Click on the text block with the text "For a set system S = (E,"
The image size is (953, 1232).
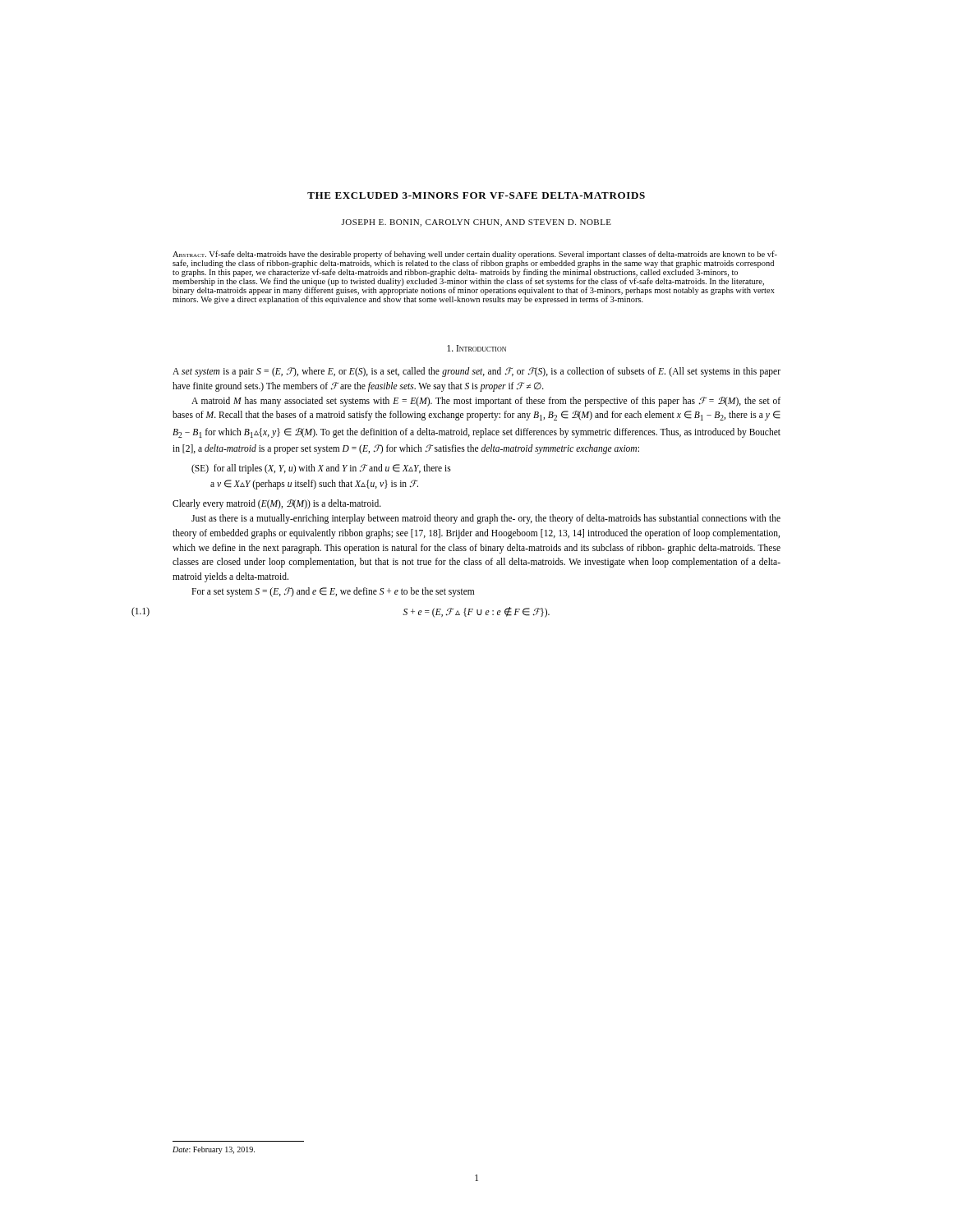[x=333, y=591]
